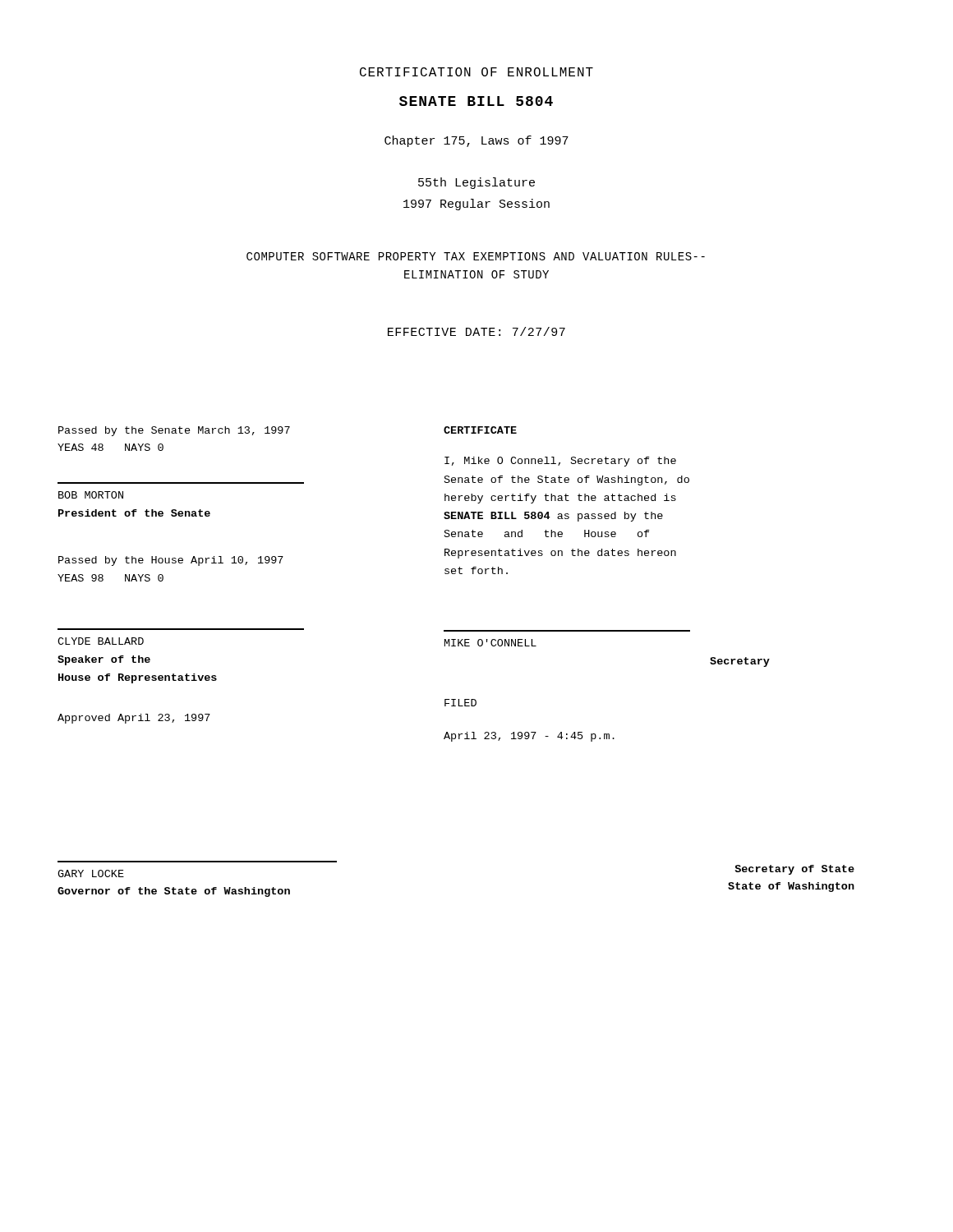
Task: Click on the text block that reads "April 23, 1997 - 4:45"
Action: (x=530, y=736)
